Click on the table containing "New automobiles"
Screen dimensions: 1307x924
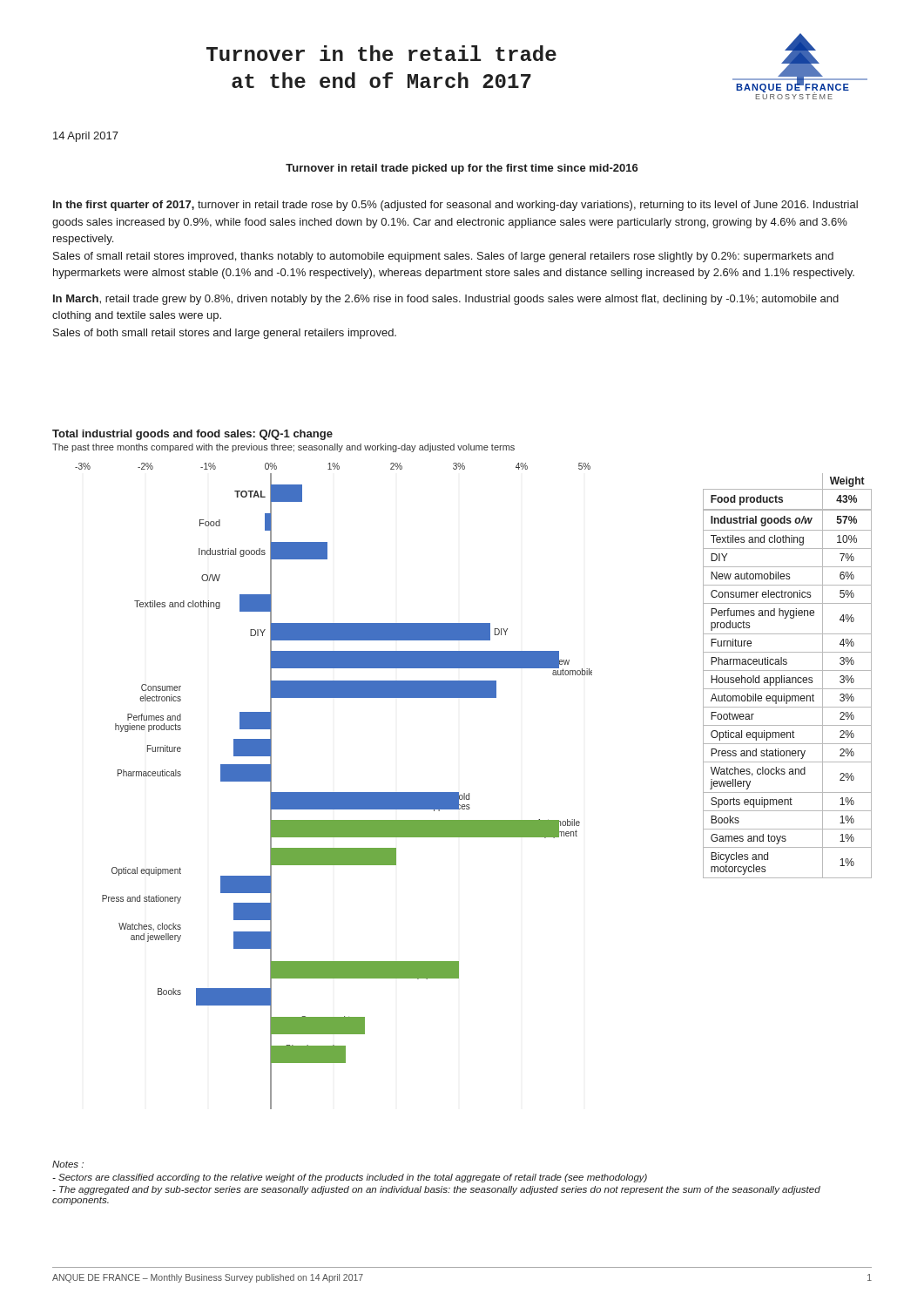(783, 676)
